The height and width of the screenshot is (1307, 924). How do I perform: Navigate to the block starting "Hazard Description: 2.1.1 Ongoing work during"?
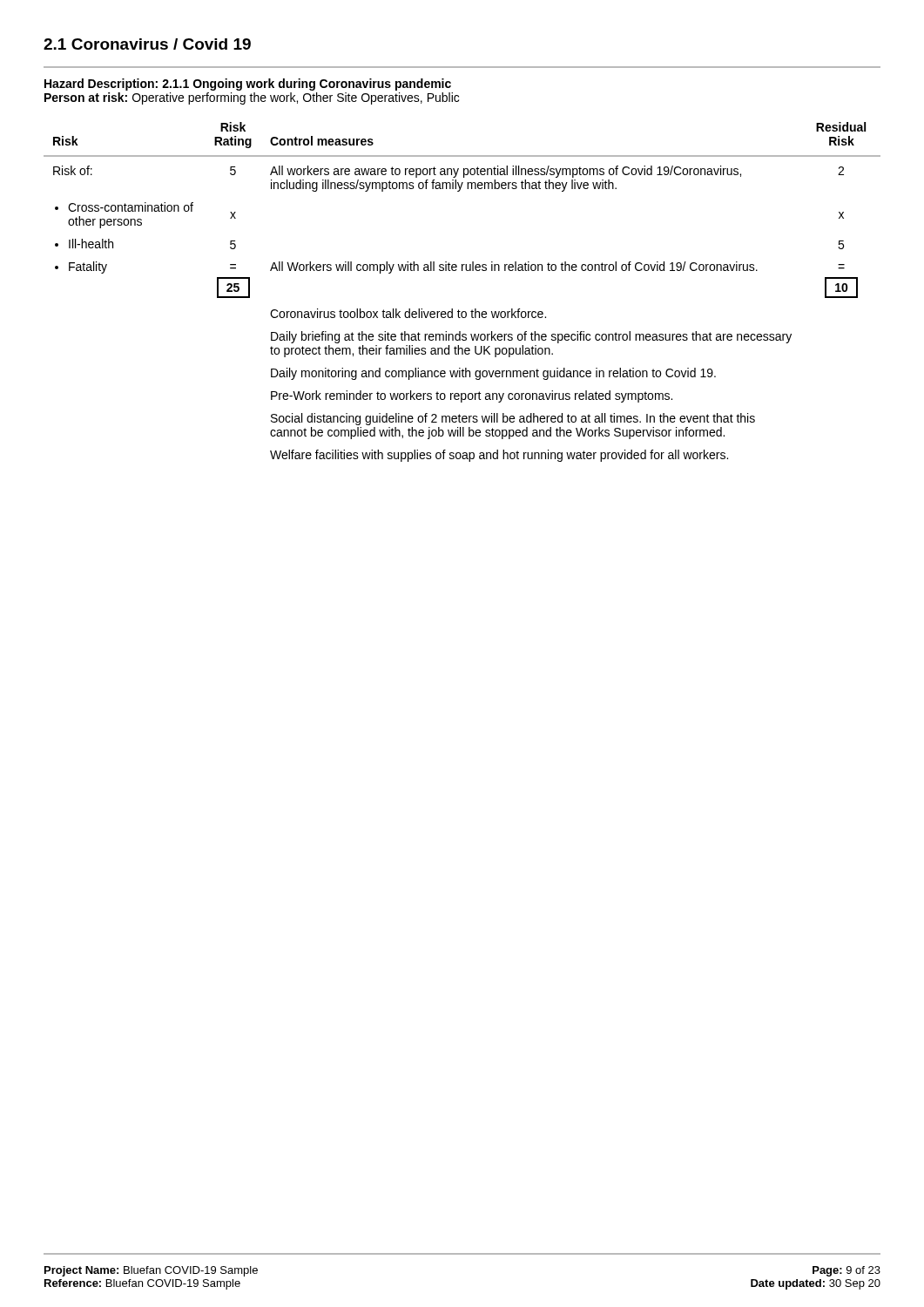pos(462,91)
